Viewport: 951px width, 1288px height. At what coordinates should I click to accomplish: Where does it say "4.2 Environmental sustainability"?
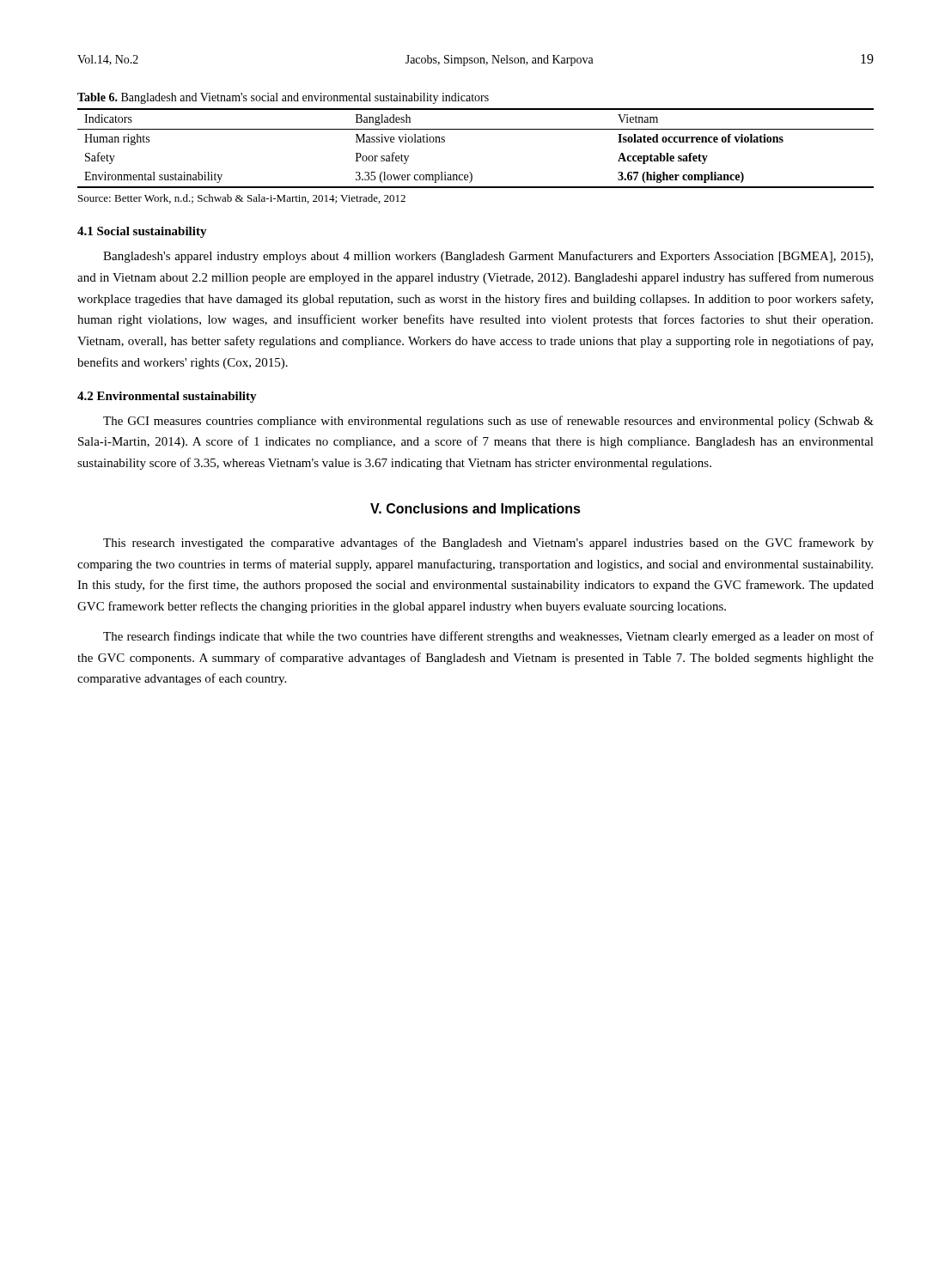tap(167, 395)
